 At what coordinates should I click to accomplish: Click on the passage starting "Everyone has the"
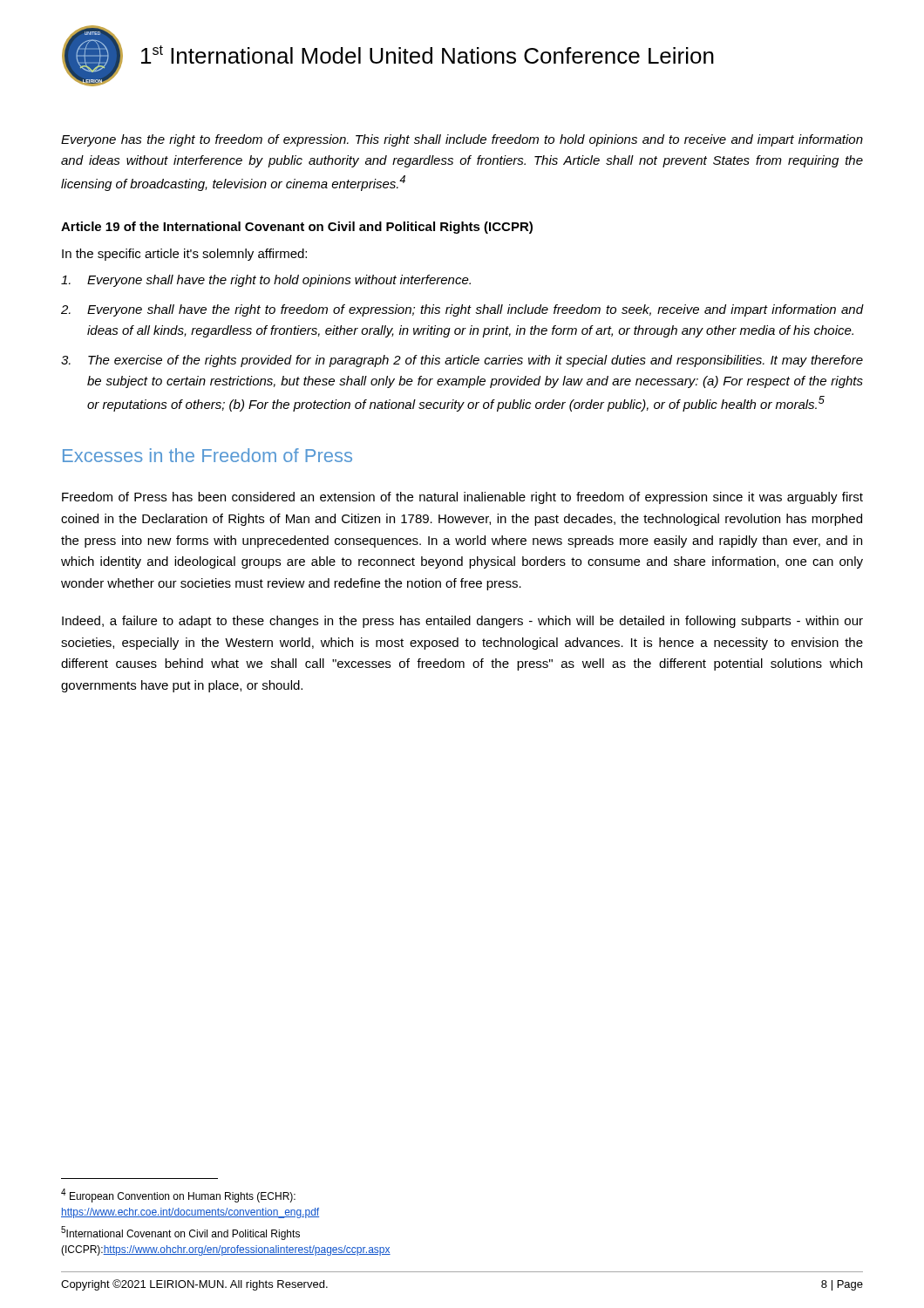(462, 161)
